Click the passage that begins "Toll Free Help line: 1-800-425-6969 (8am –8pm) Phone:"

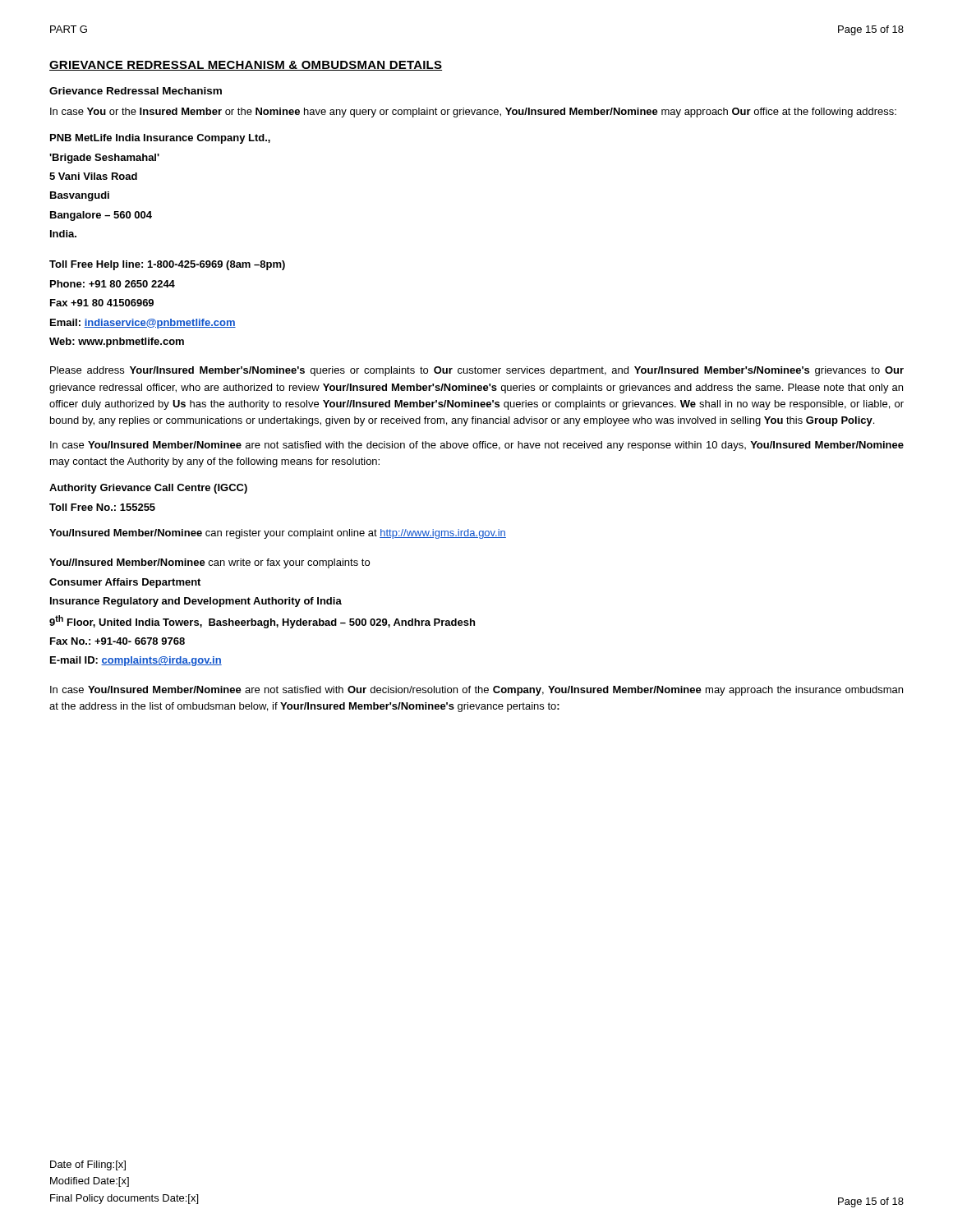[x=167, y=265]
